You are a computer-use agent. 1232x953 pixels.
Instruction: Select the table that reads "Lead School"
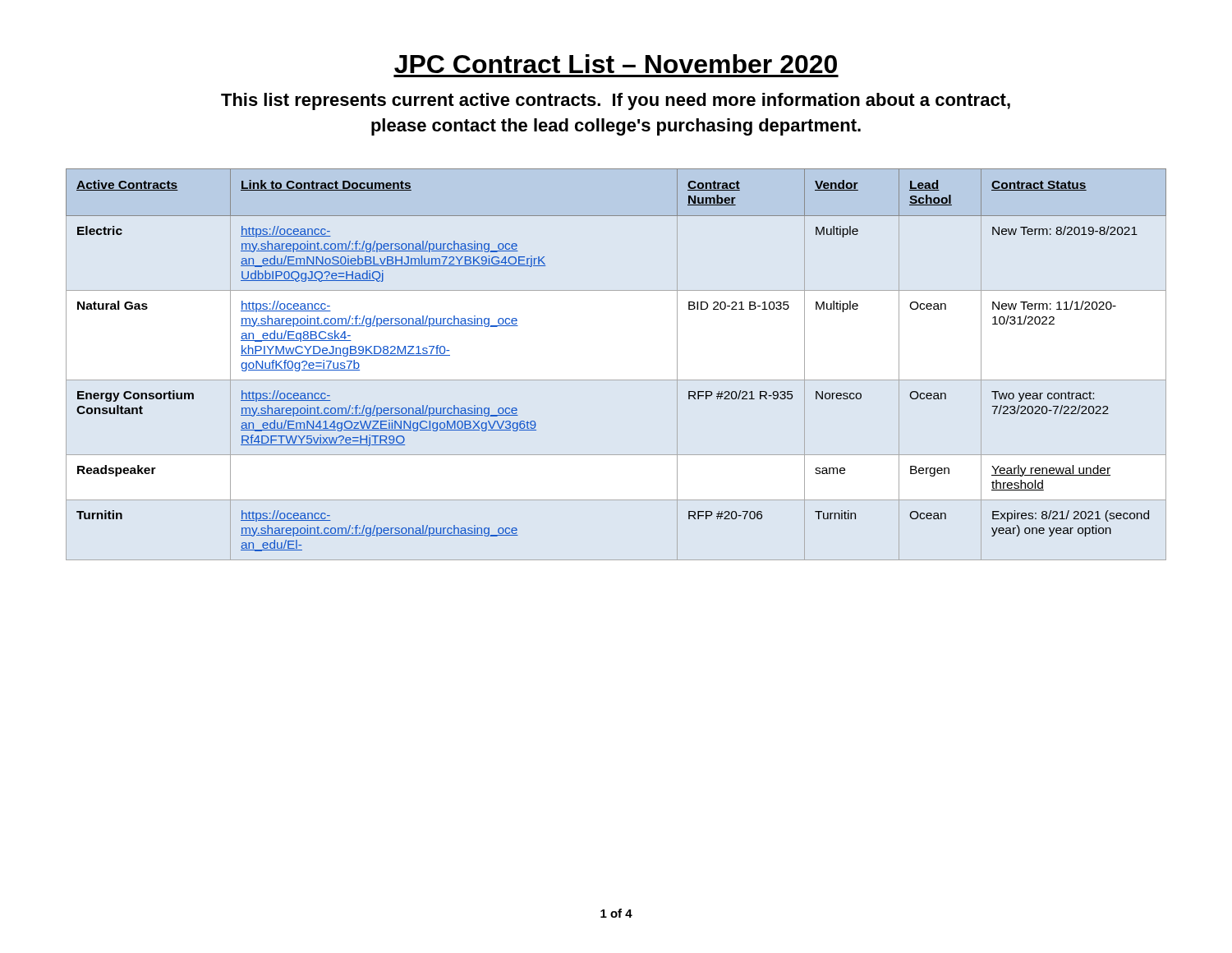point(616,364)
